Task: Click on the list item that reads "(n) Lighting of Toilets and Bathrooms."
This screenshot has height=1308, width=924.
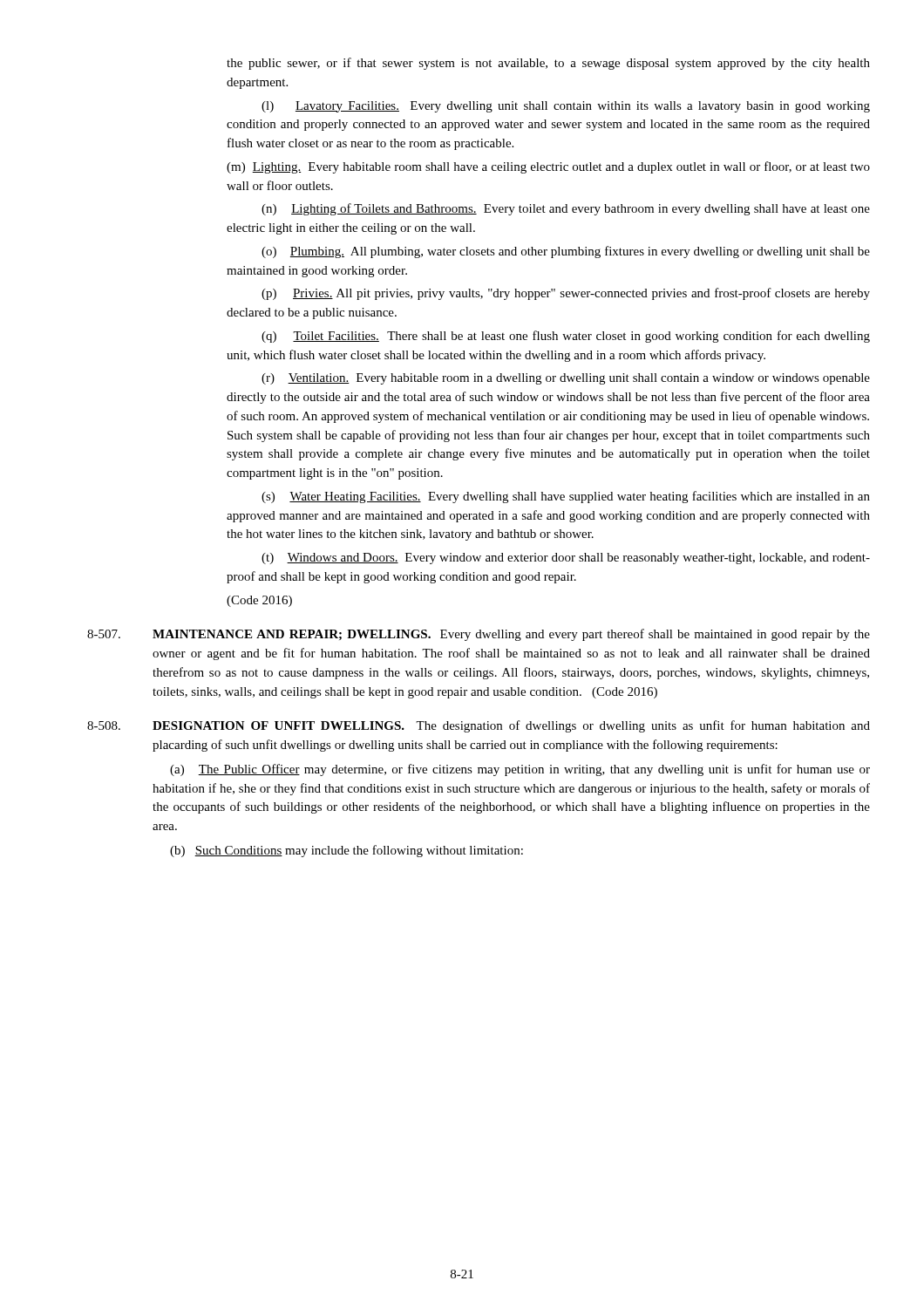Action: [x=548, y=219]
